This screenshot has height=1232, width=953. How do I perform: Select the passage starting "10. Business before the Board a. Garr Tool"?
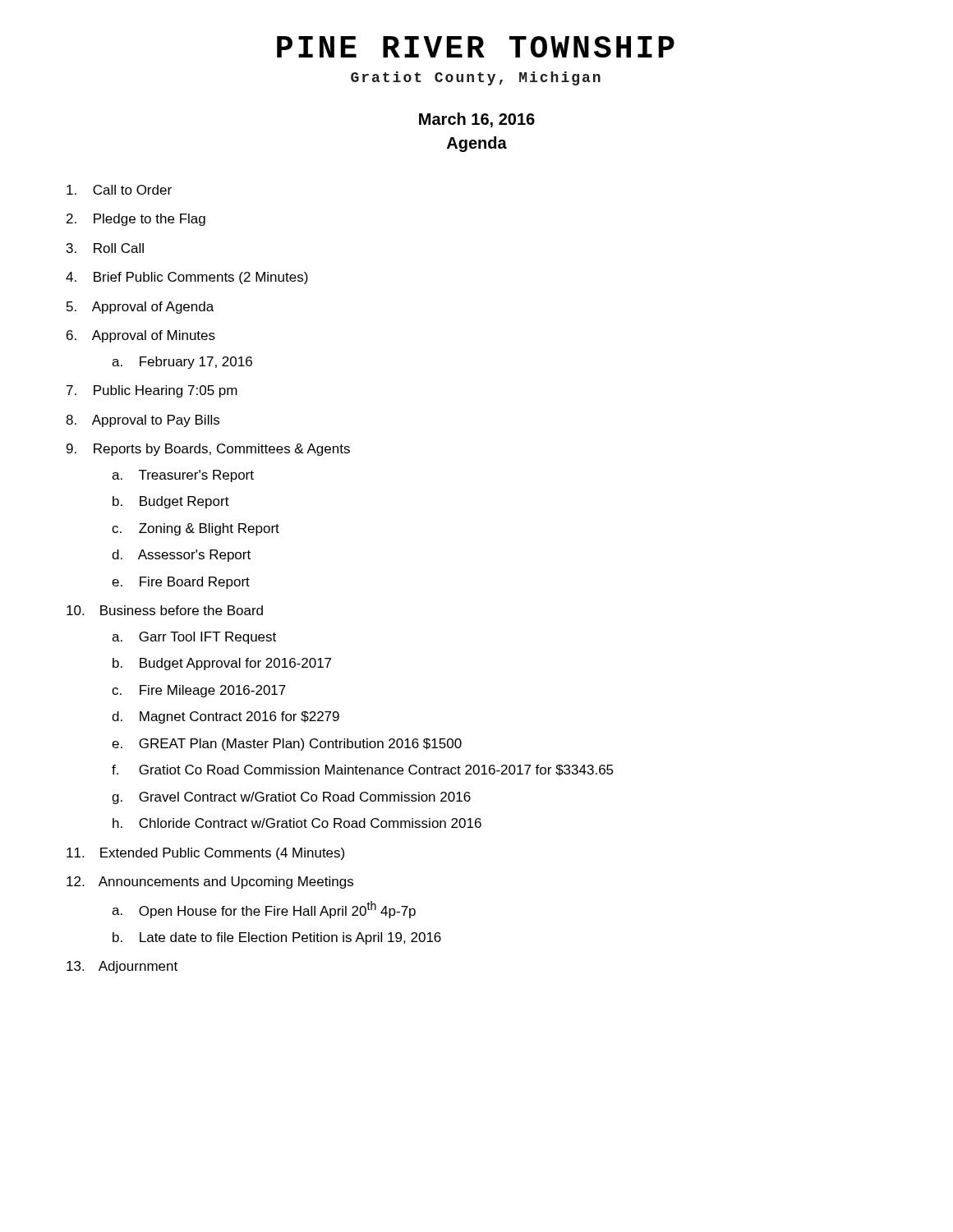(165, 610)
